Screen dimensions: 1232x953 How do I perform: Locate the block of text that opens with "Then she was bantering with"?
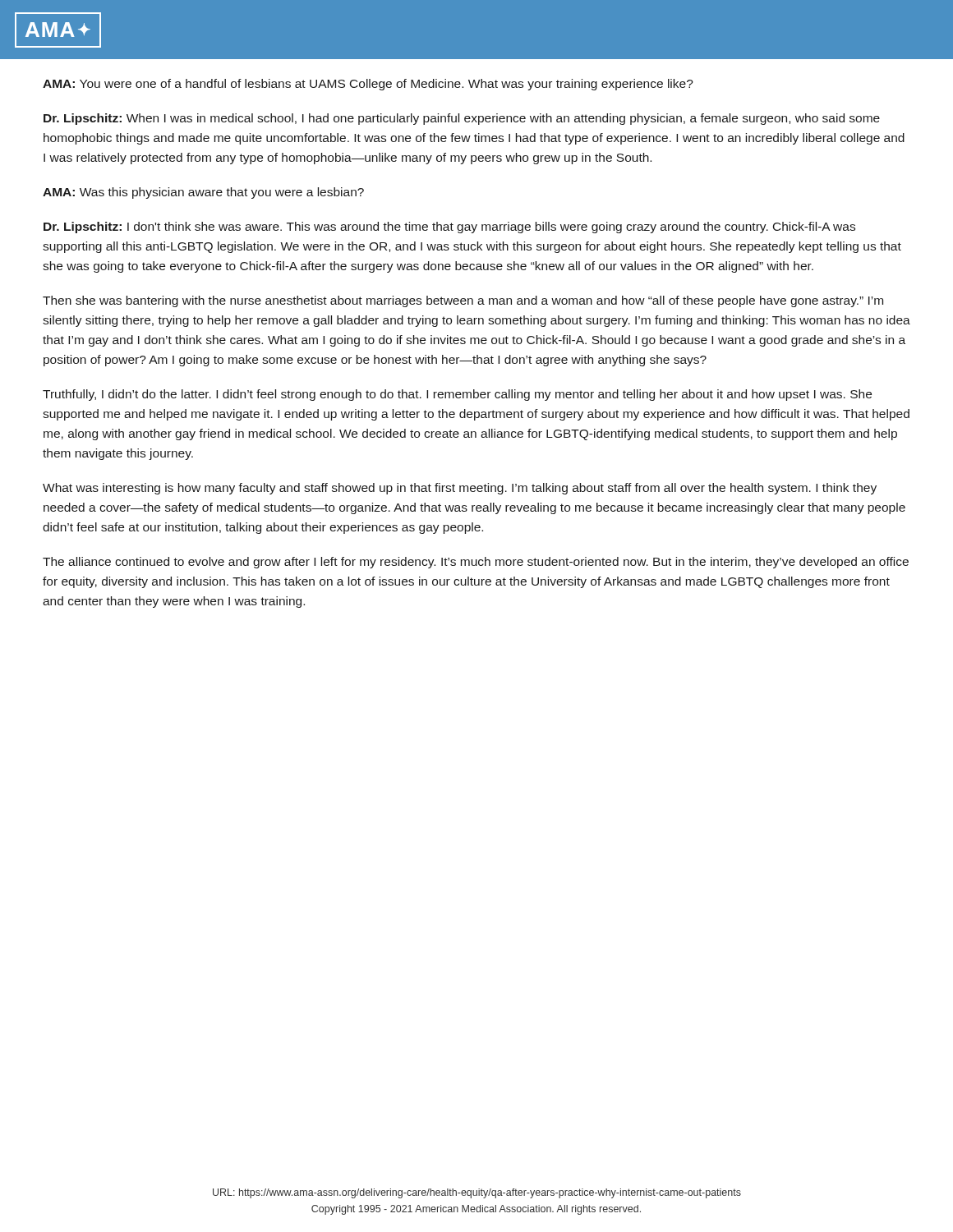pos(476,330)
